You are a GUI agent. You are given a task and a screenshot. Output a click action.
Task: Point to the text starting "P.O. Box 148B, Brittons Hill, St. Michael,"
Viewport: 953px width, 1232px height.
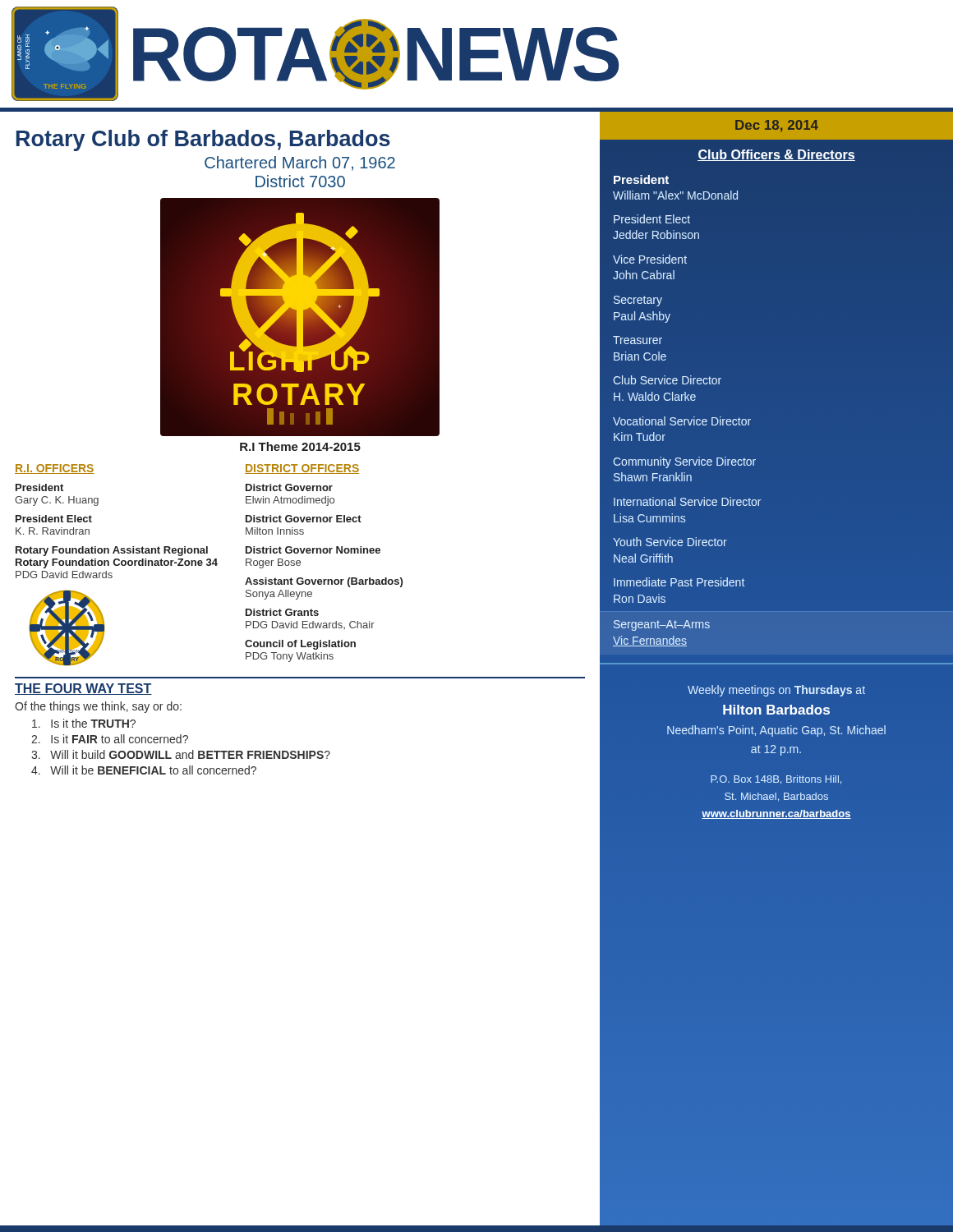(776, 797)
